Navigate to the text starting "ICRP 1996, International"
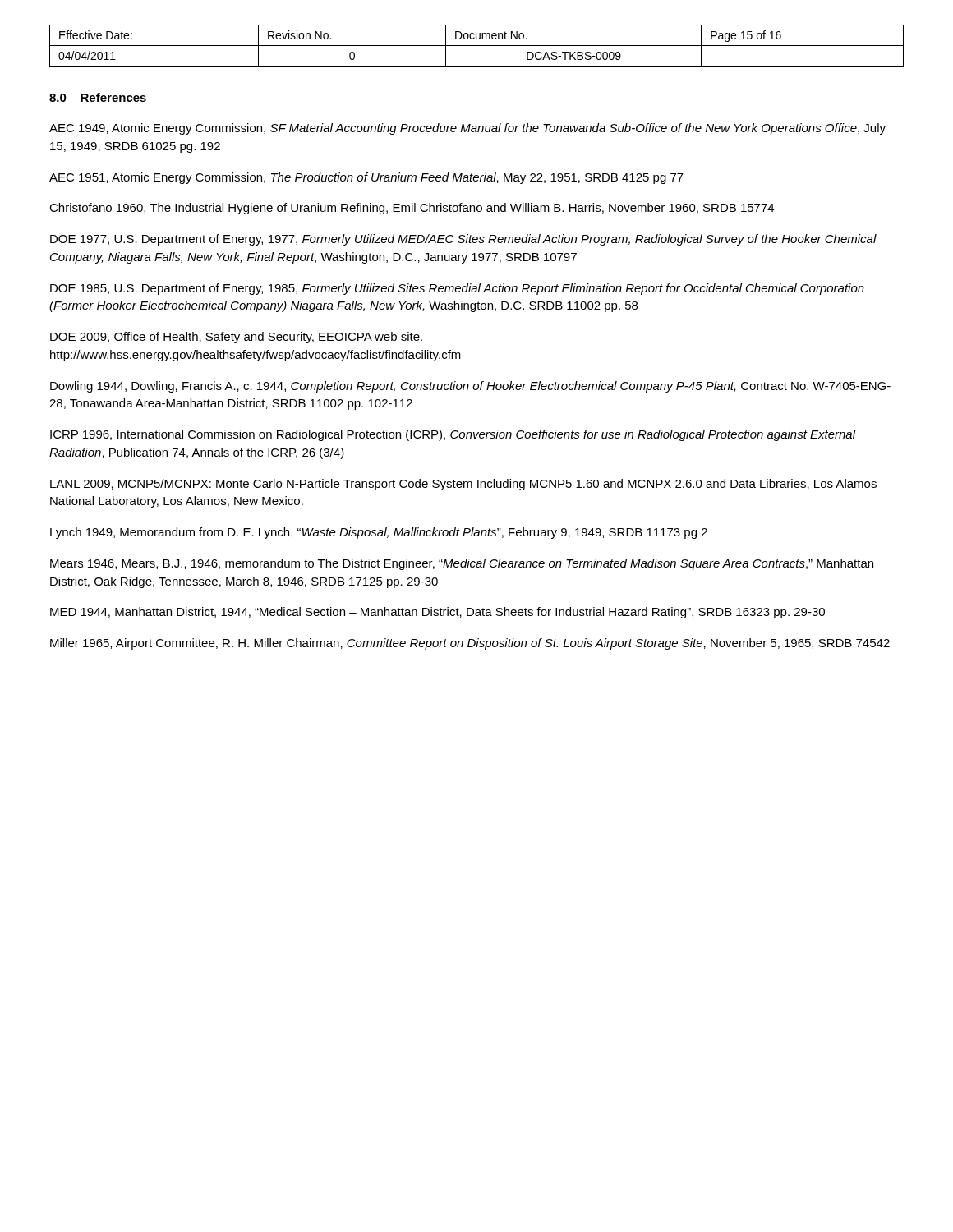 [452, 443]
